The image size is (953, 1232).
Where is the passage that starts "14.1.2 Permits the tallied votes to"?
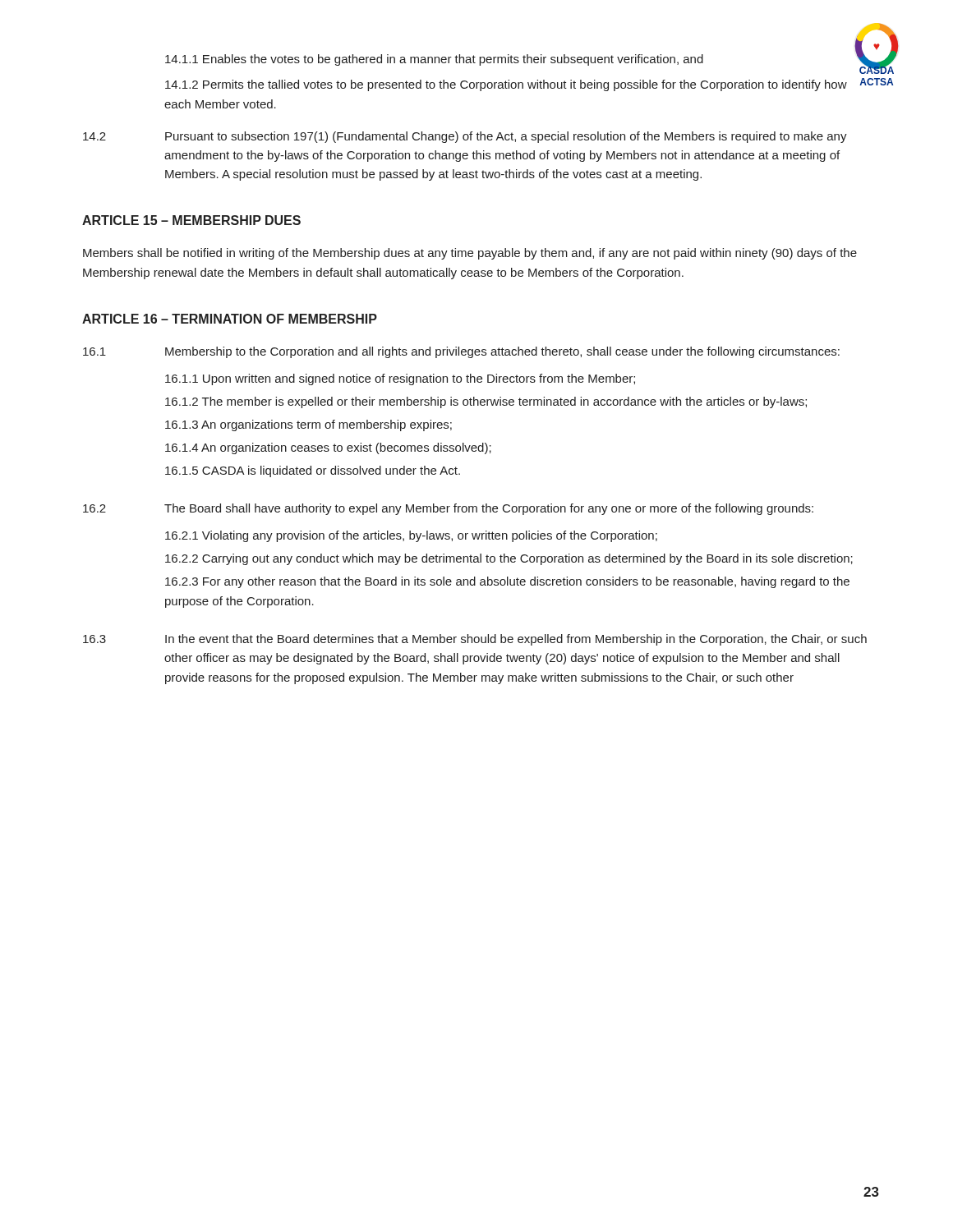[x=505, y=94]
